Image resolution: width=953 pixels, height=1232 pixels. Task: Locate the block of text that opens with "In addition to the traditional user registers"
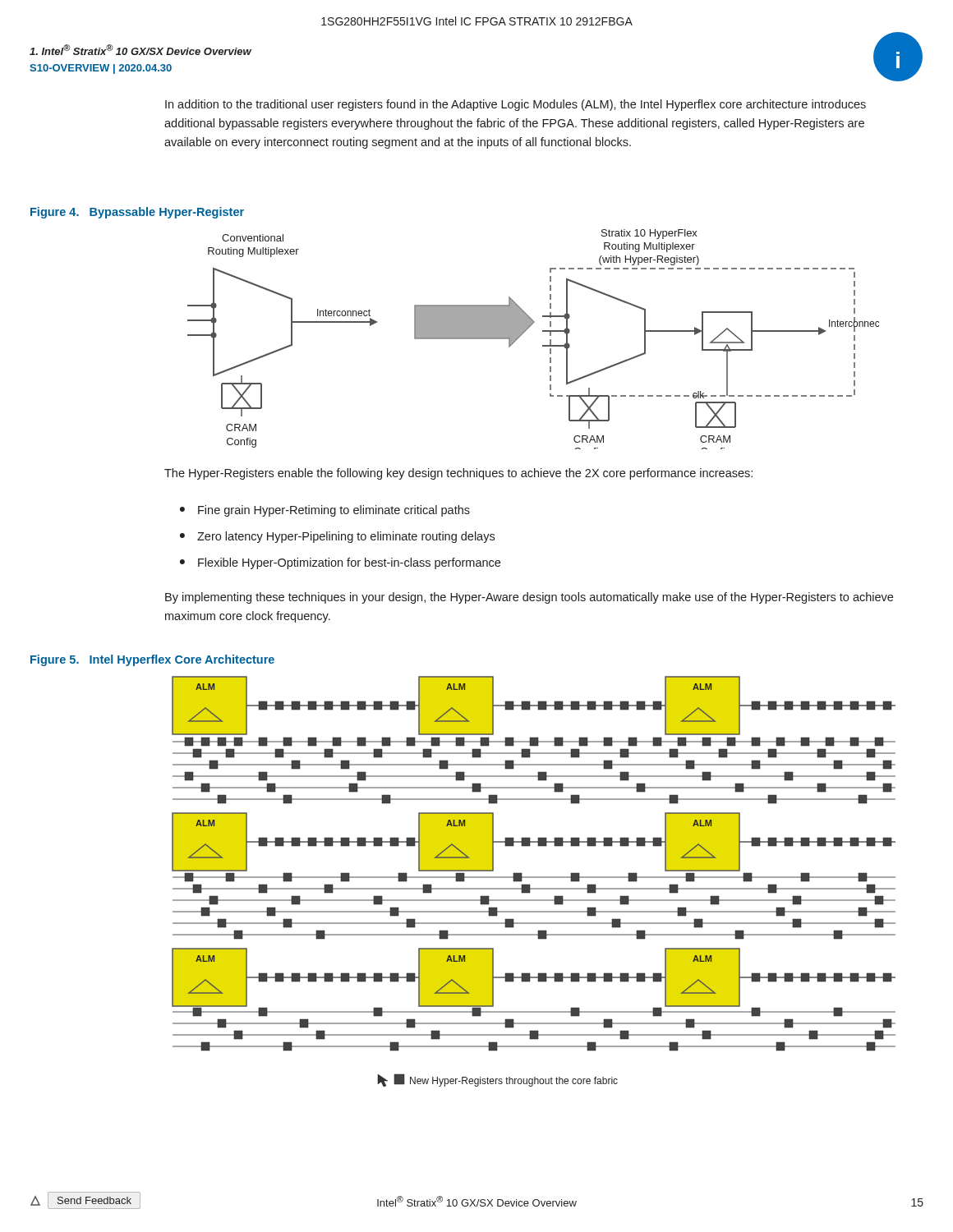point(515,123)
